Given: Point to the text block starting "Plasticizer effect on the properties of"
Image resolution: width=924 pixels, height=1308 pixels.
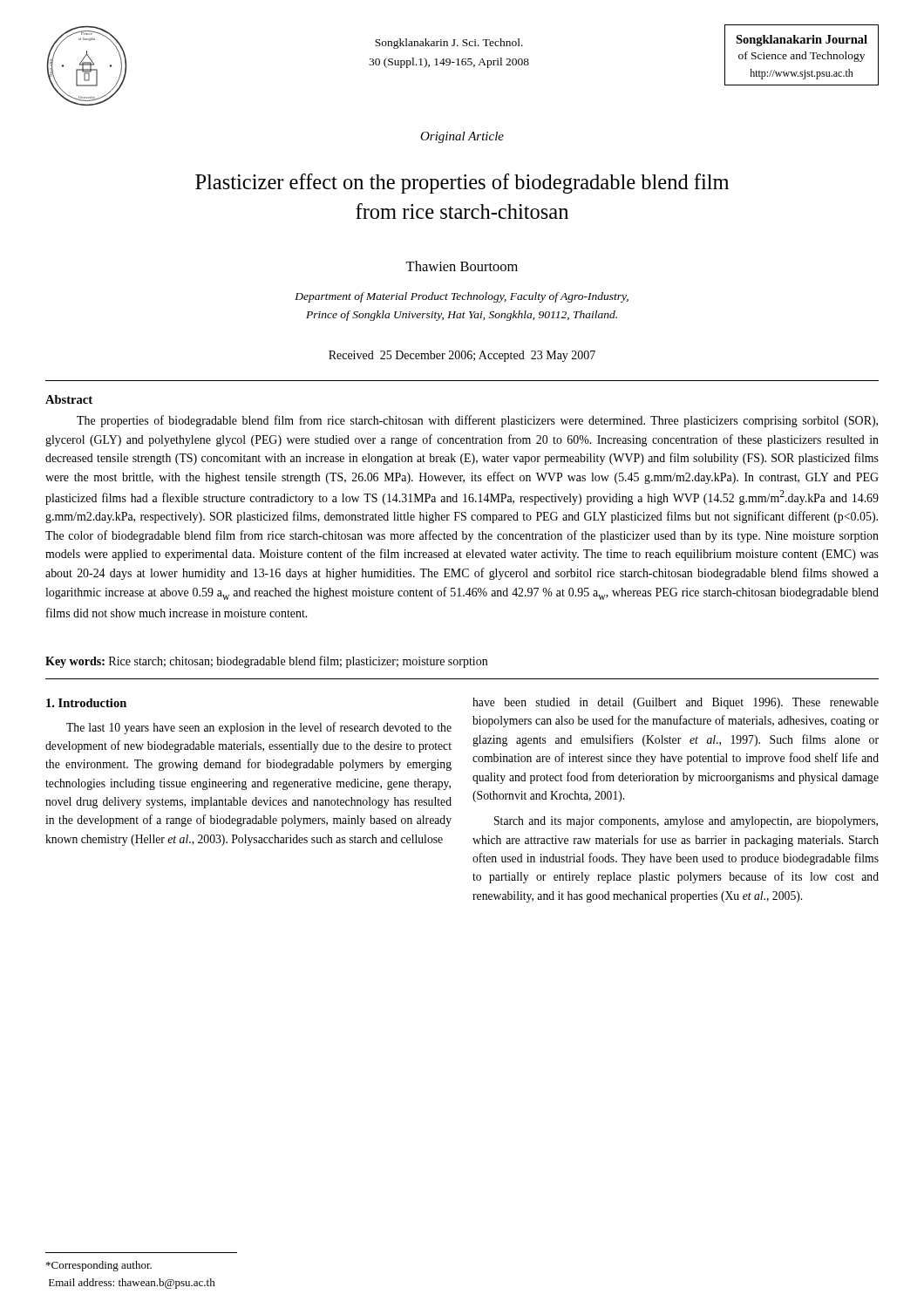Looking at the screenshot, I should (462, 197).
